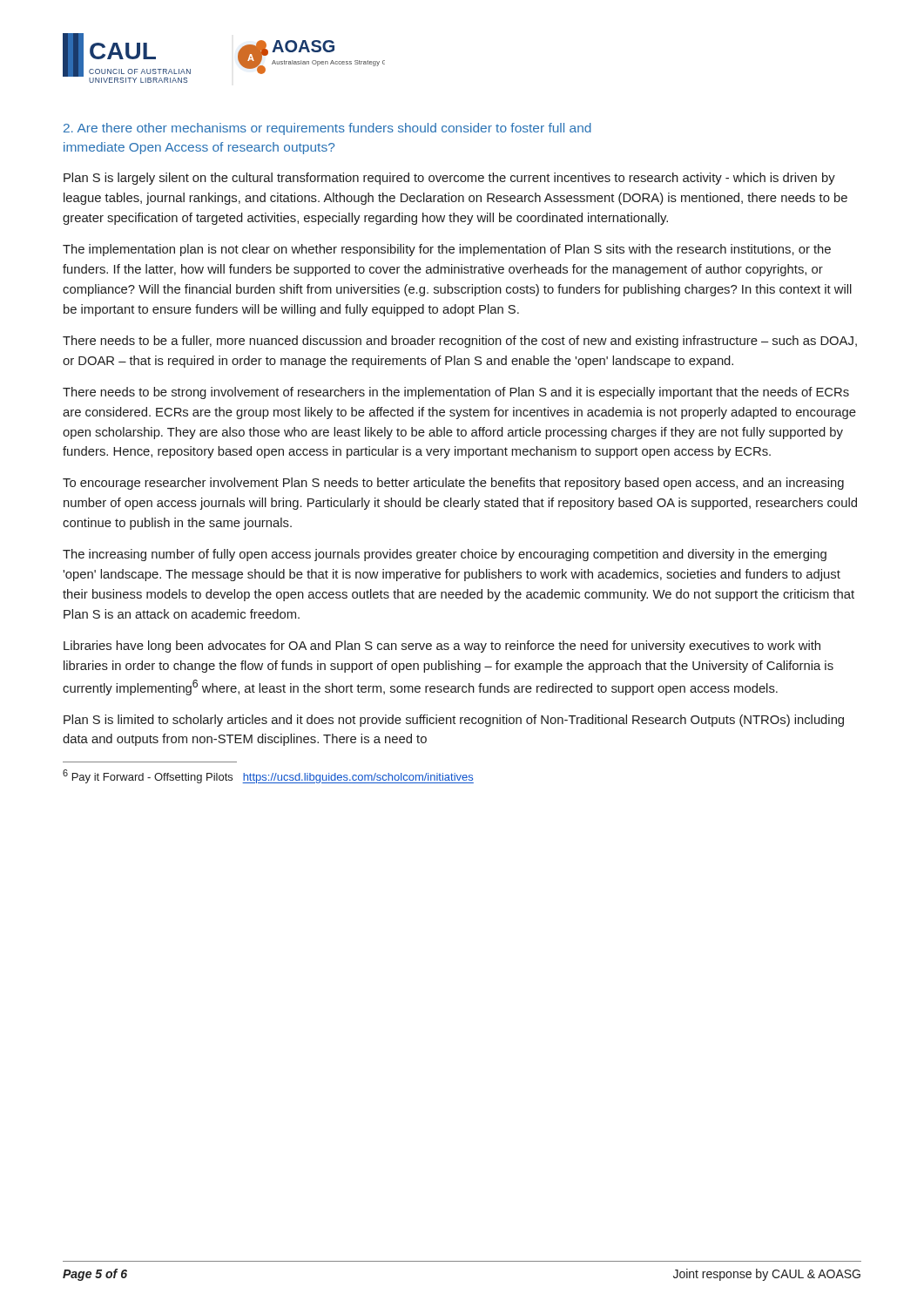Locate the text block with the text "Plan S is limited"
Image resolution: width=924 pixels, height=1307 pixels.
tap(454, 729)
